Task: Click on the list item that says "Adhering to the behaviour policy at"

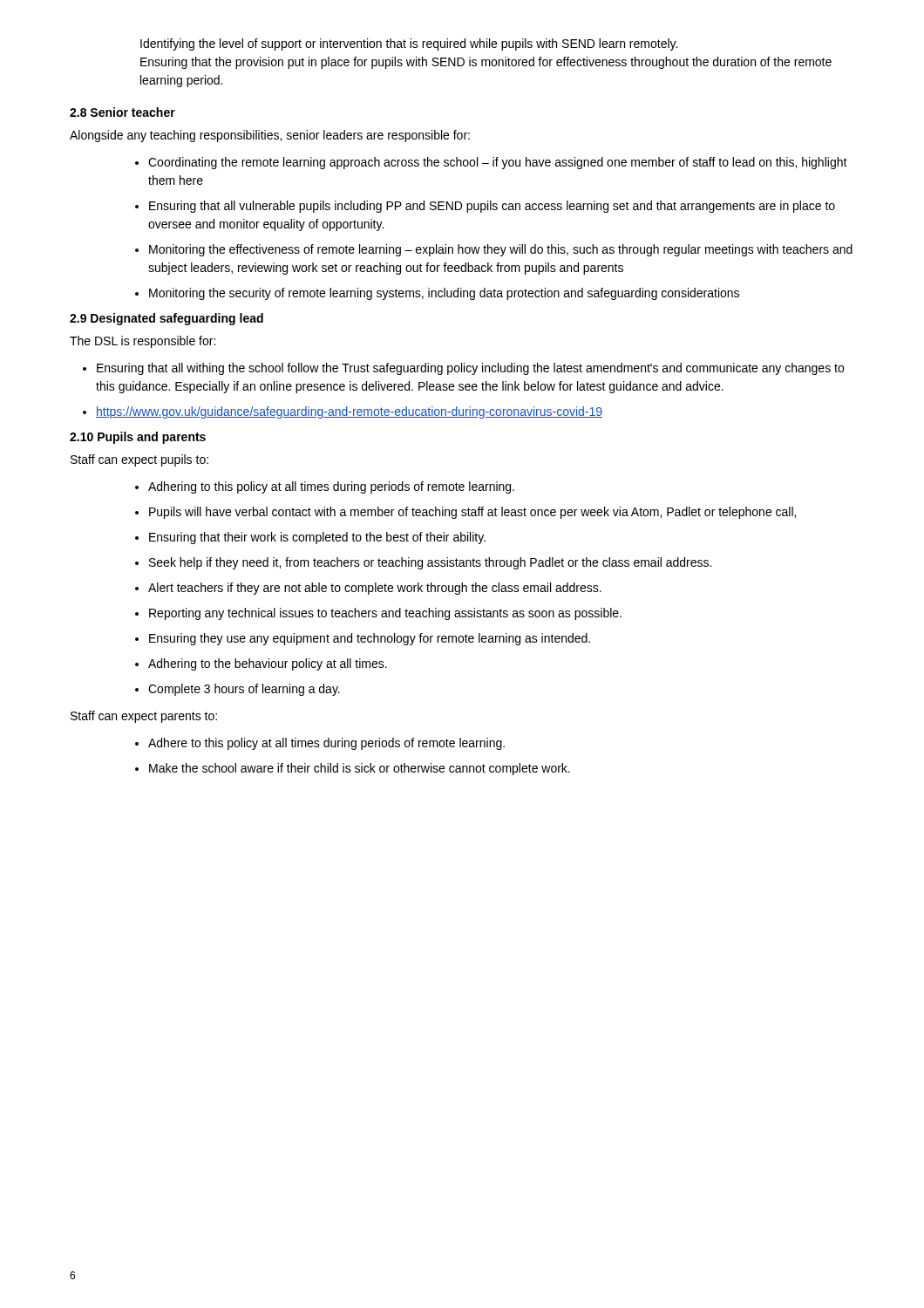Action: [x=268, y=664]
